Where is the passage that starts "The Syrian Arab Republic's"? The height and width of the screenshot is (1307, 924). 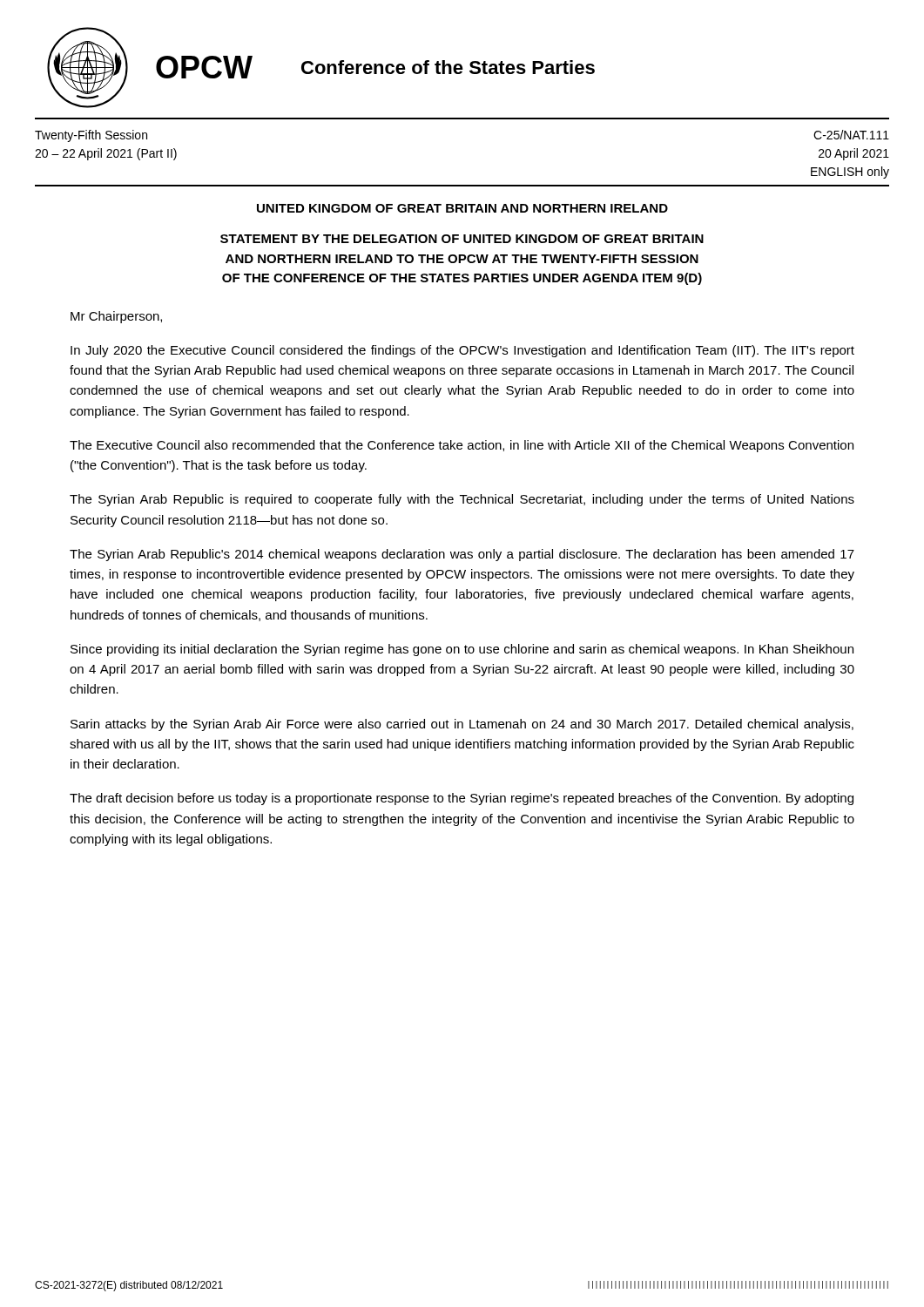tap(462, 584)
